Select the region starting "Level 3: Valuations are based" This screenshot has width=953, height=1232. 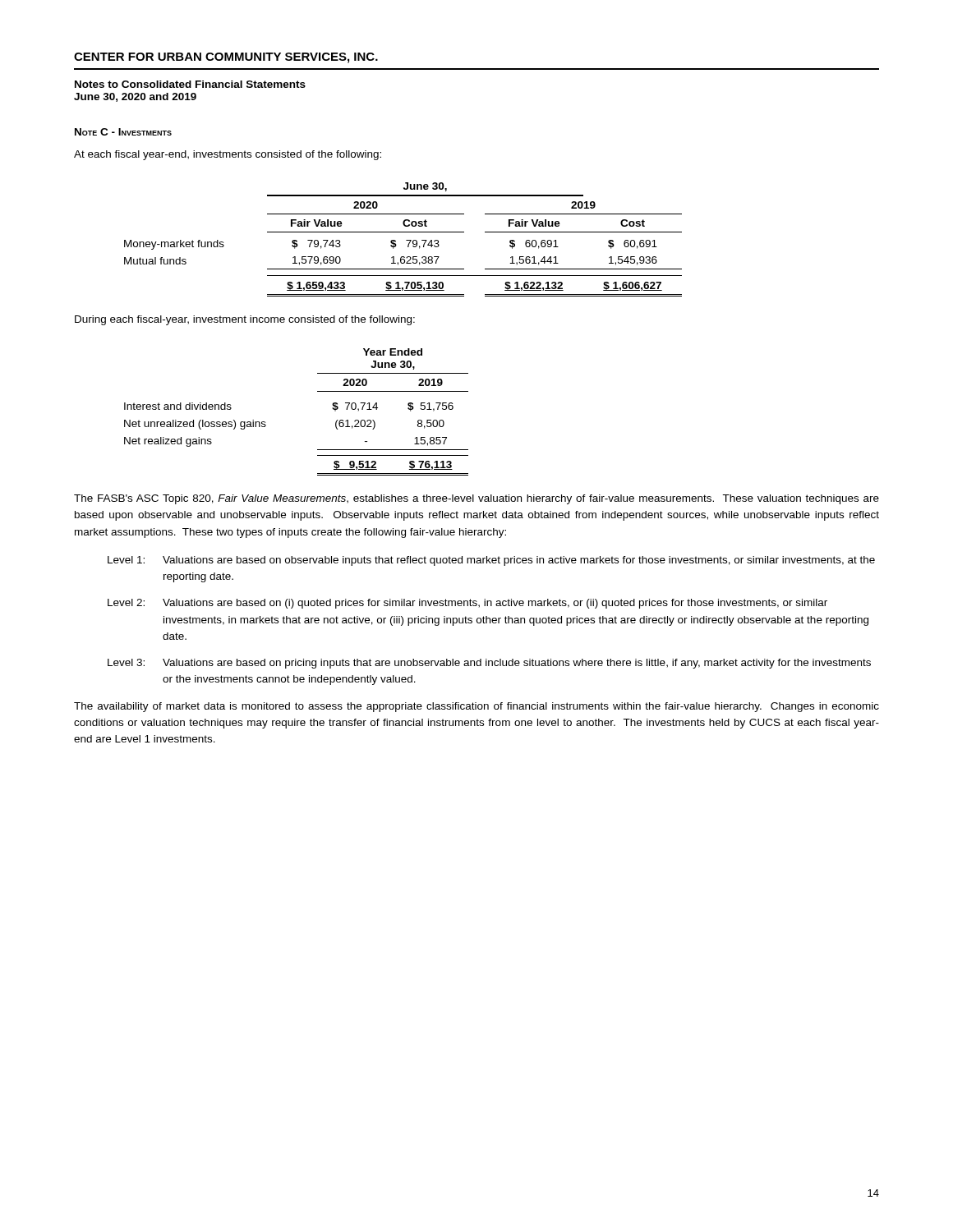[493, 671]
